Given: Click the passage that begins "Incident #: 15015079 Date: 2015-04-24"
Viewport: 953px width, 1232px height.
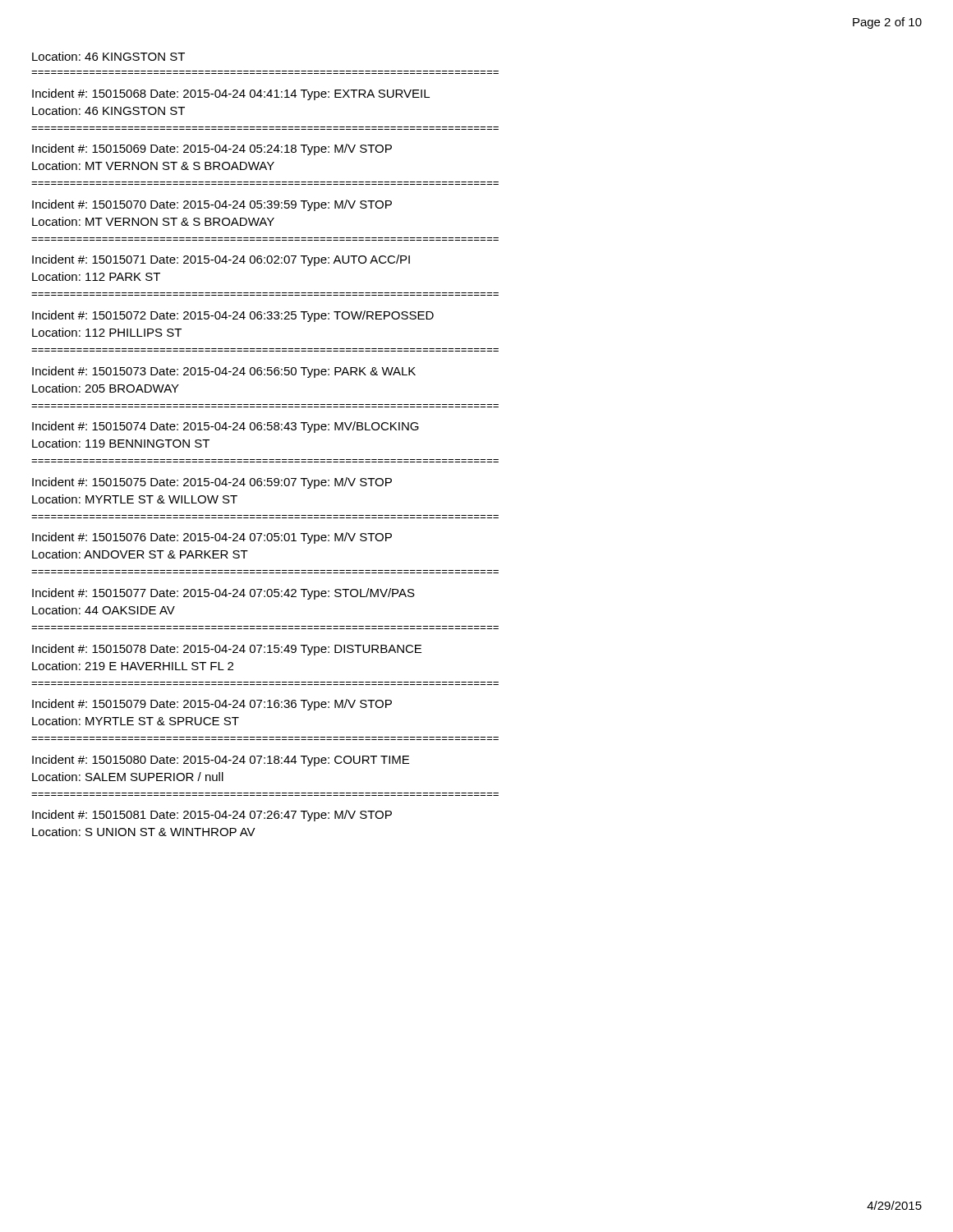Looking at the screenshot, I should tap(212, 705).
